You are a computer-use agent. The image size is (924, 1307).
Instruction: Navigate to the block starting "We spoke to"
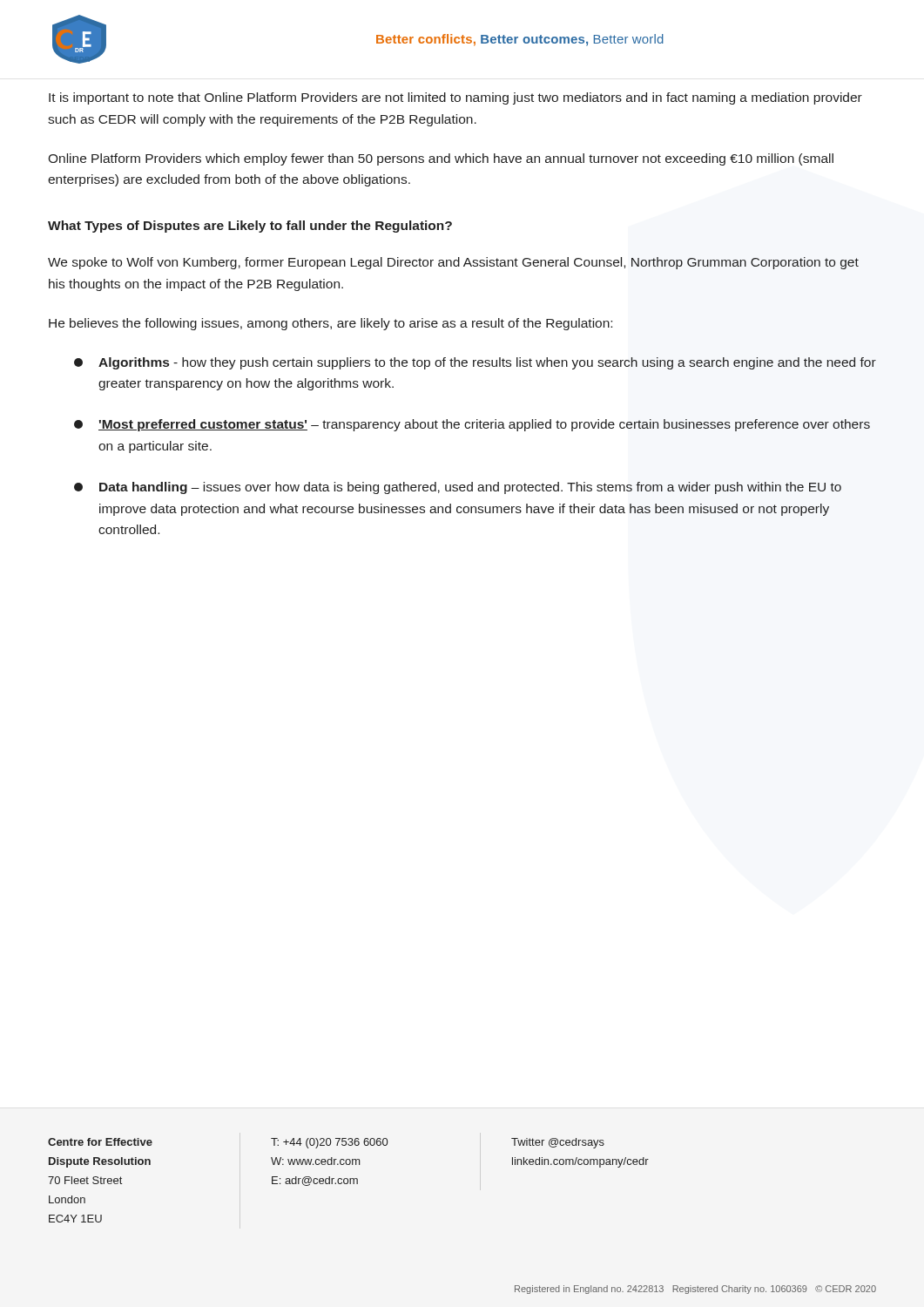point(453,273)
